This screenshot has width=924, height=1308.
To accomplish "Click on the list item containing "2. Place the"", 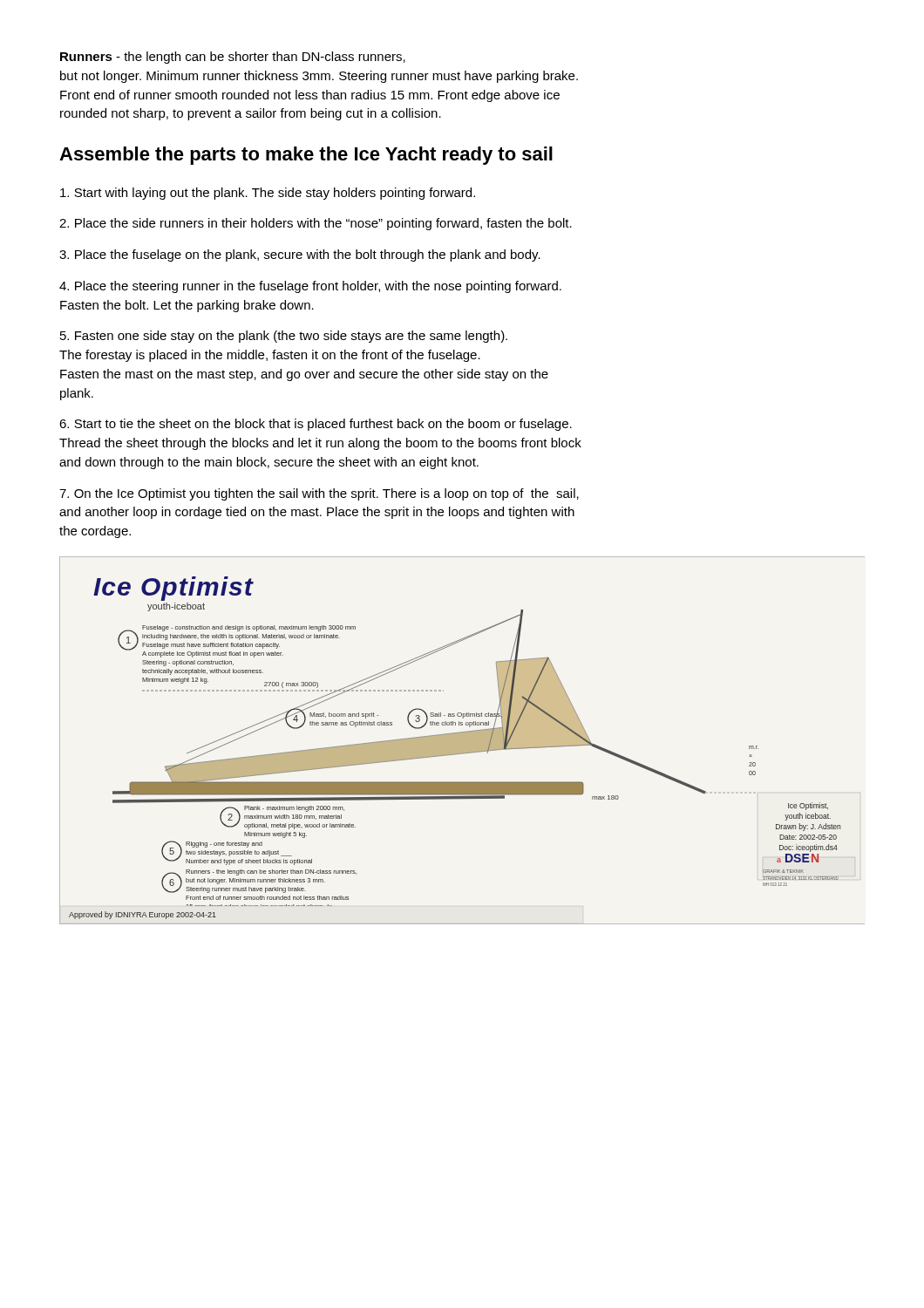I will [316, 223].
